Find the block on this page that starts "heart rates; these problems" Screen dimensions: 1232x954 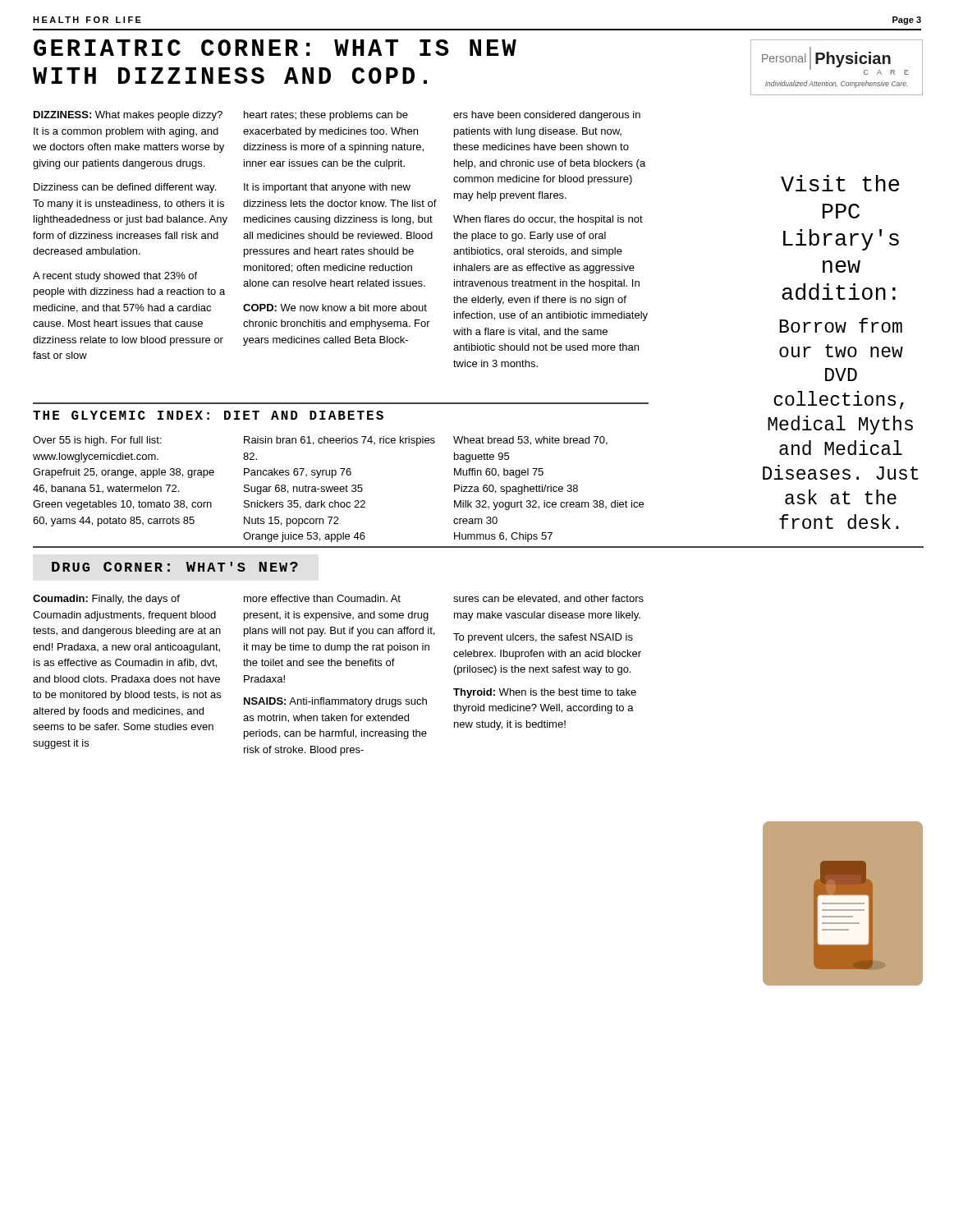tap(341, 227)
